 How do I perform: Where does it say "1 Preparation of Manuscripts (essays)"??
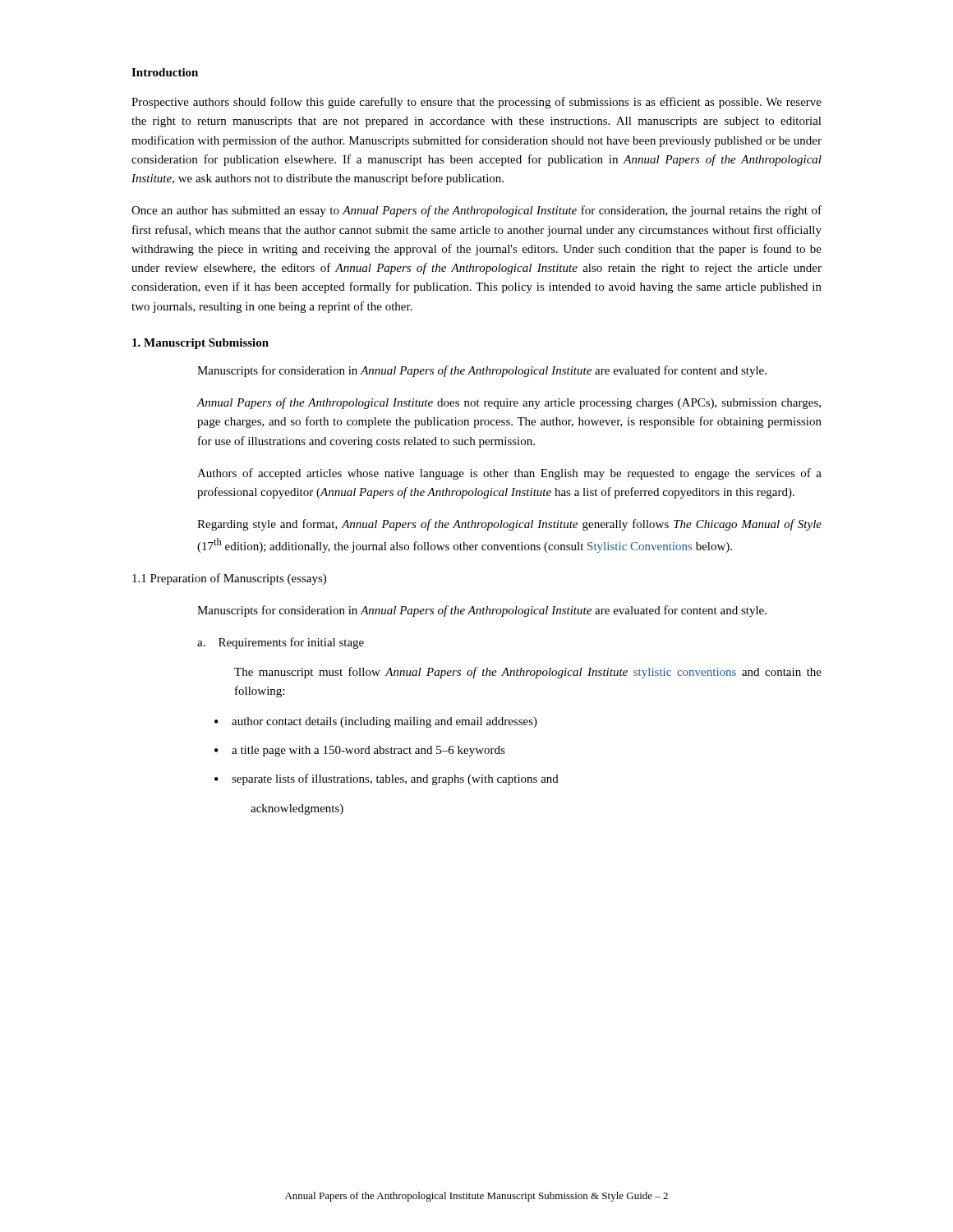[x=229, y=578]
